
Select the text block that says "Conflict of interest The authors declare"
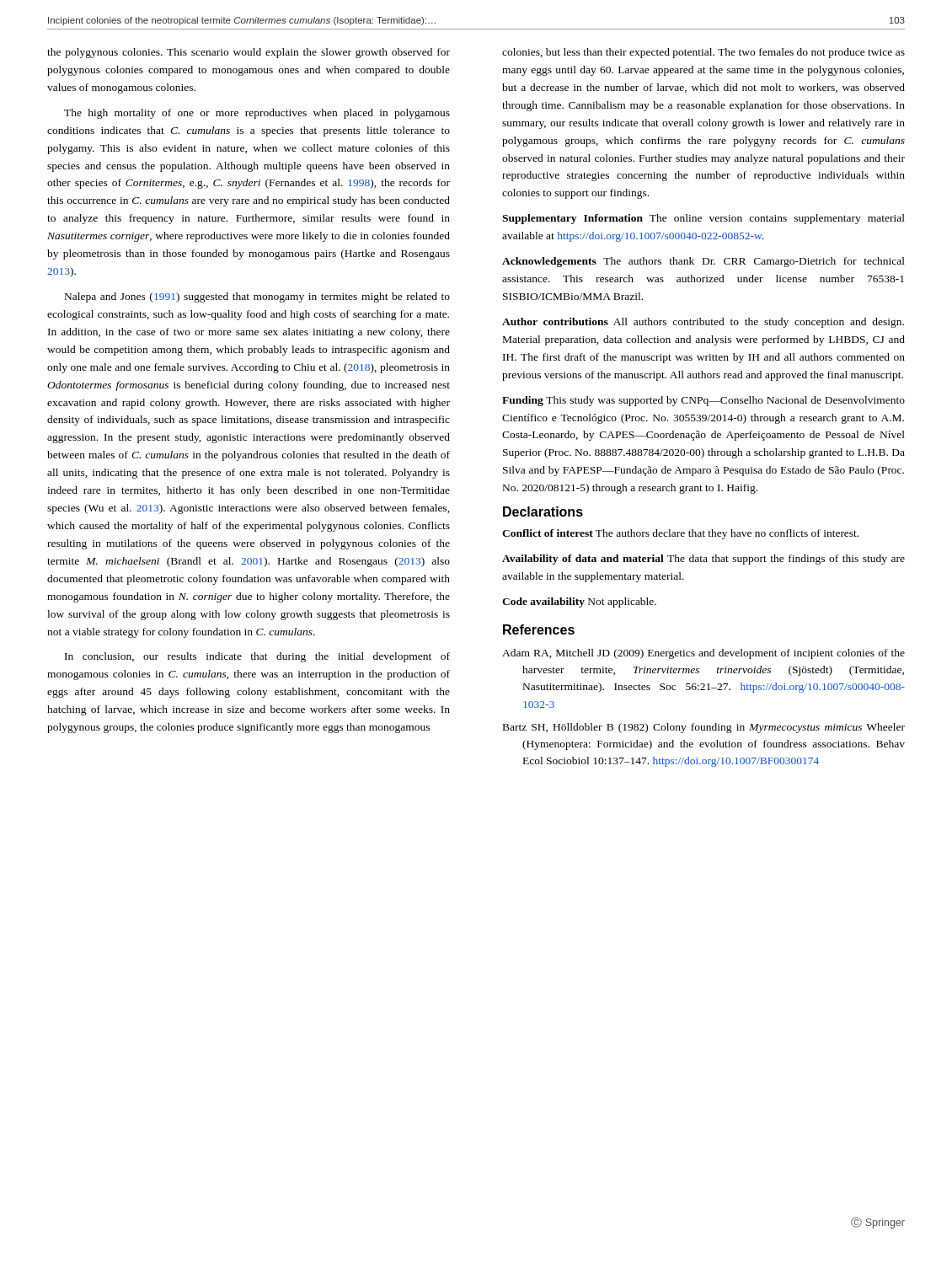pos(703,534)
